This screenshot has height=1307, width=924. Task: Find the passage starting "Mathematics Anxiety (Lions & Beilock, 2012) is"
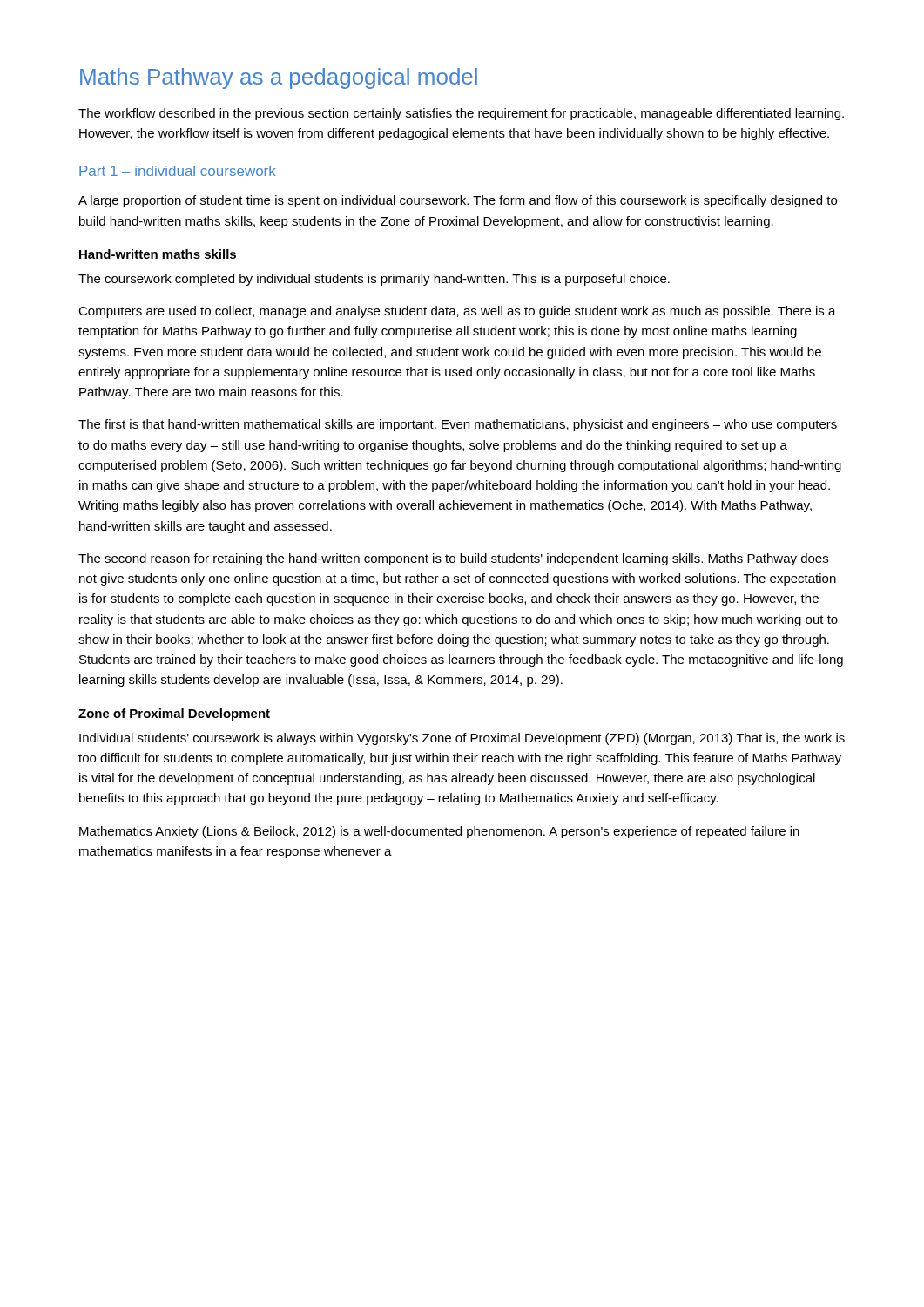coord(439,841)
